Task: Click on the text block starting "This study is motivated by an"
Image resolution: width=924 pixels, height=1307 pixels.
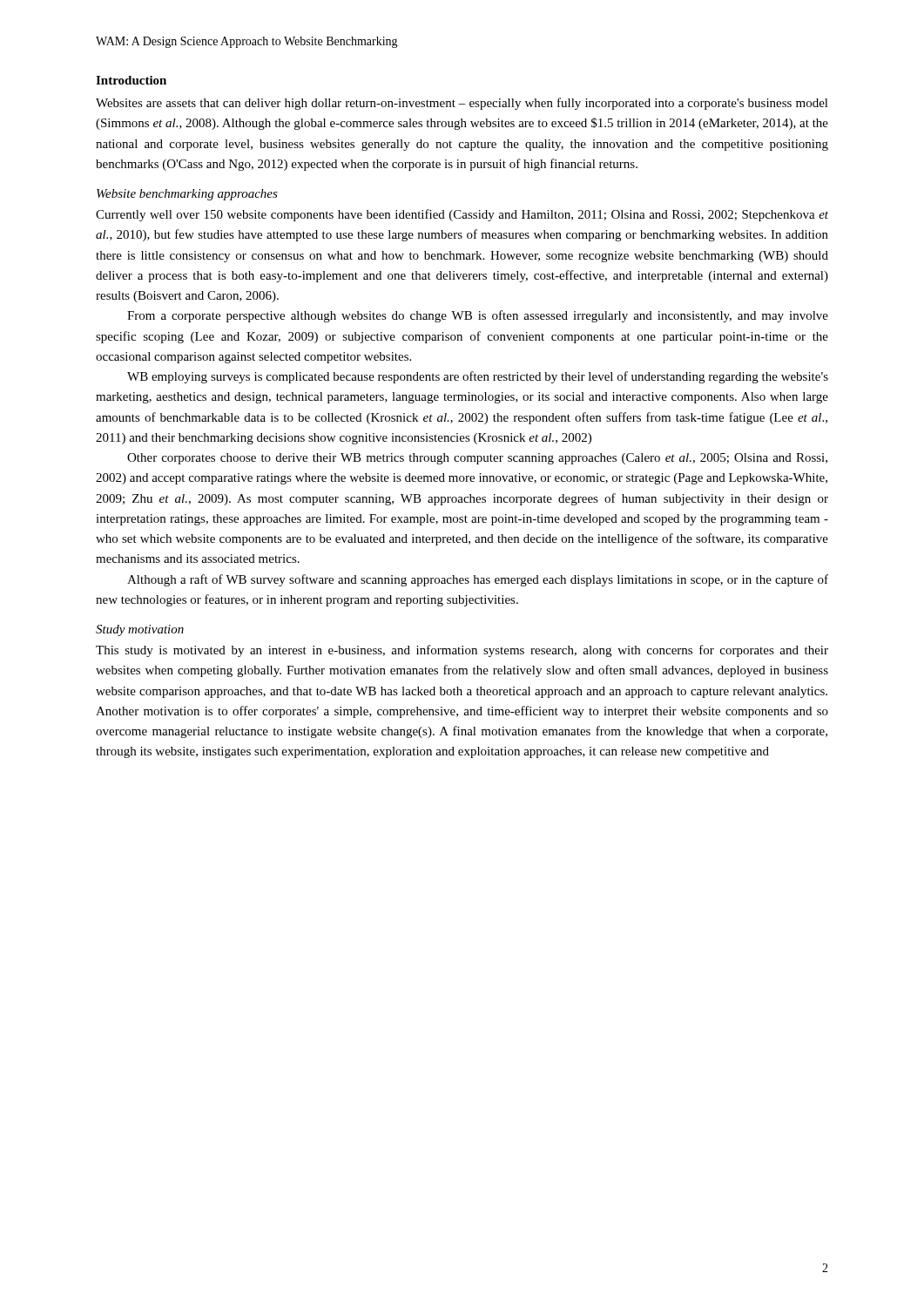Action: click(462, 701)
